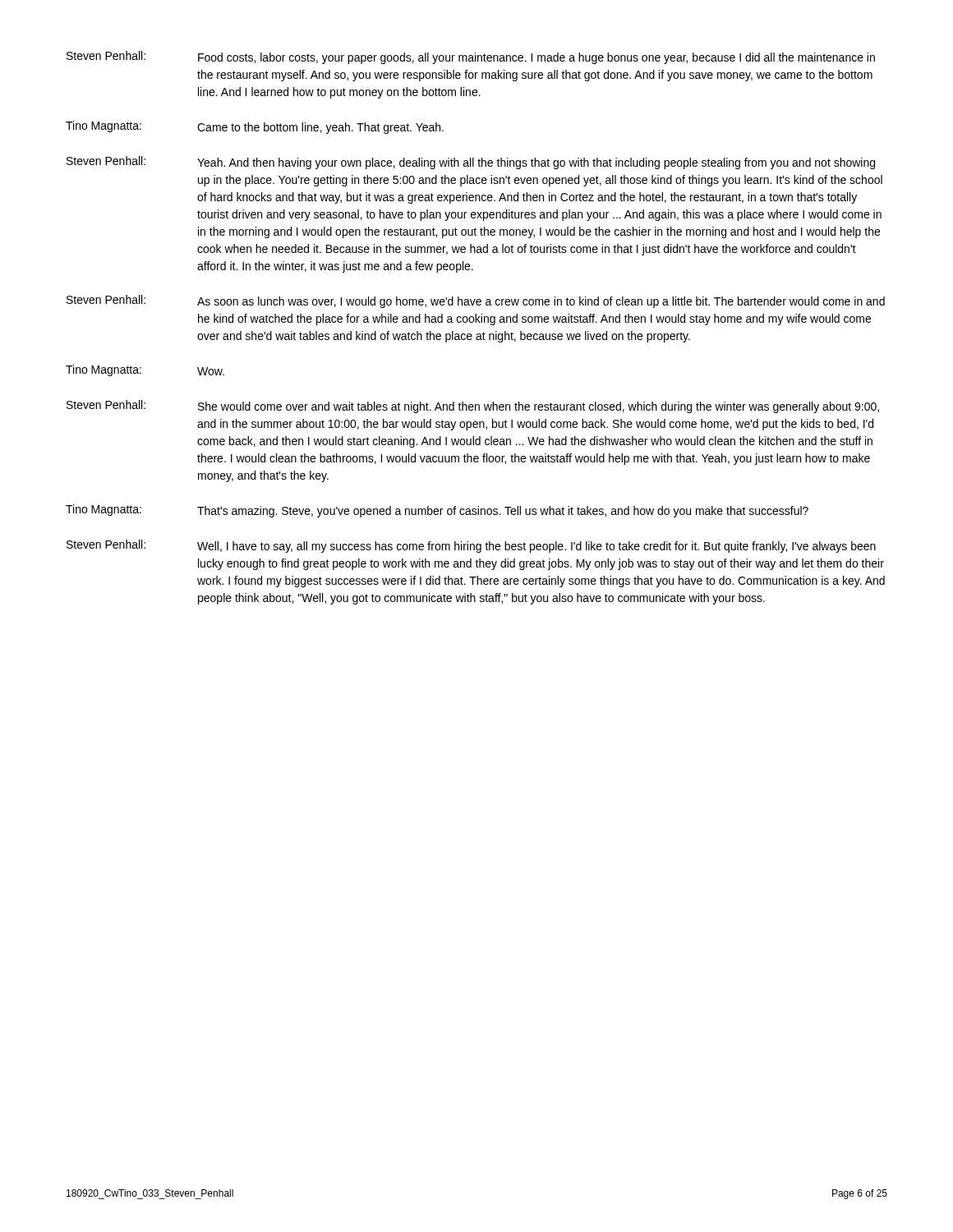This screenshot has width=953, height=1232.
Task: Click on the element starting "Steven Penhall: Food costs, labor"
Action: [x=476, y=75]
